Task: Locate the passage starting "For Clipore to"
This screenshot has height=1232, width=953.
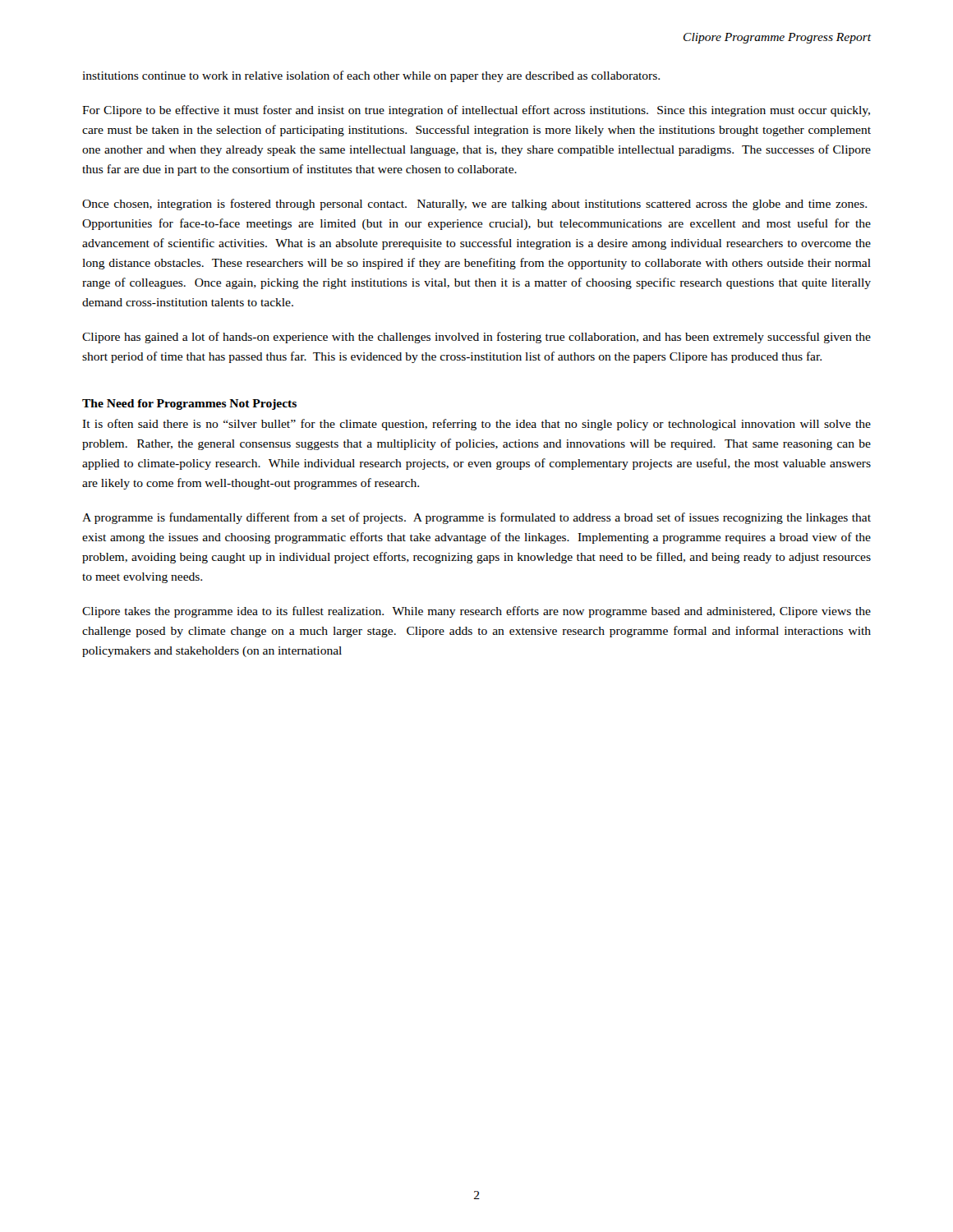Action: pyautogui.click(x=476, y=139)
